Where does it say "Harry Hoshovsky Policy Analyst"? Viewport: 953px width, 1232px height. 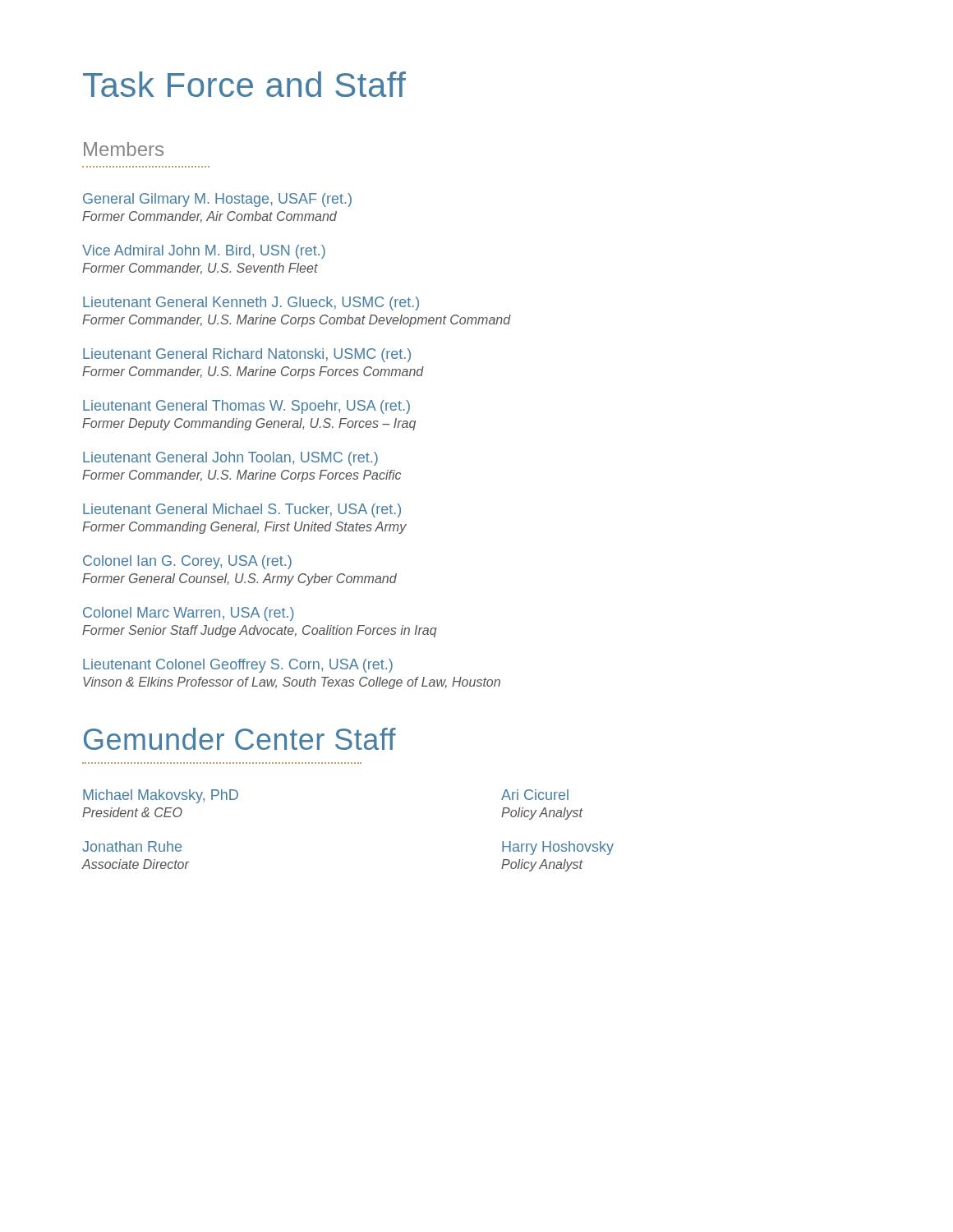558,848
